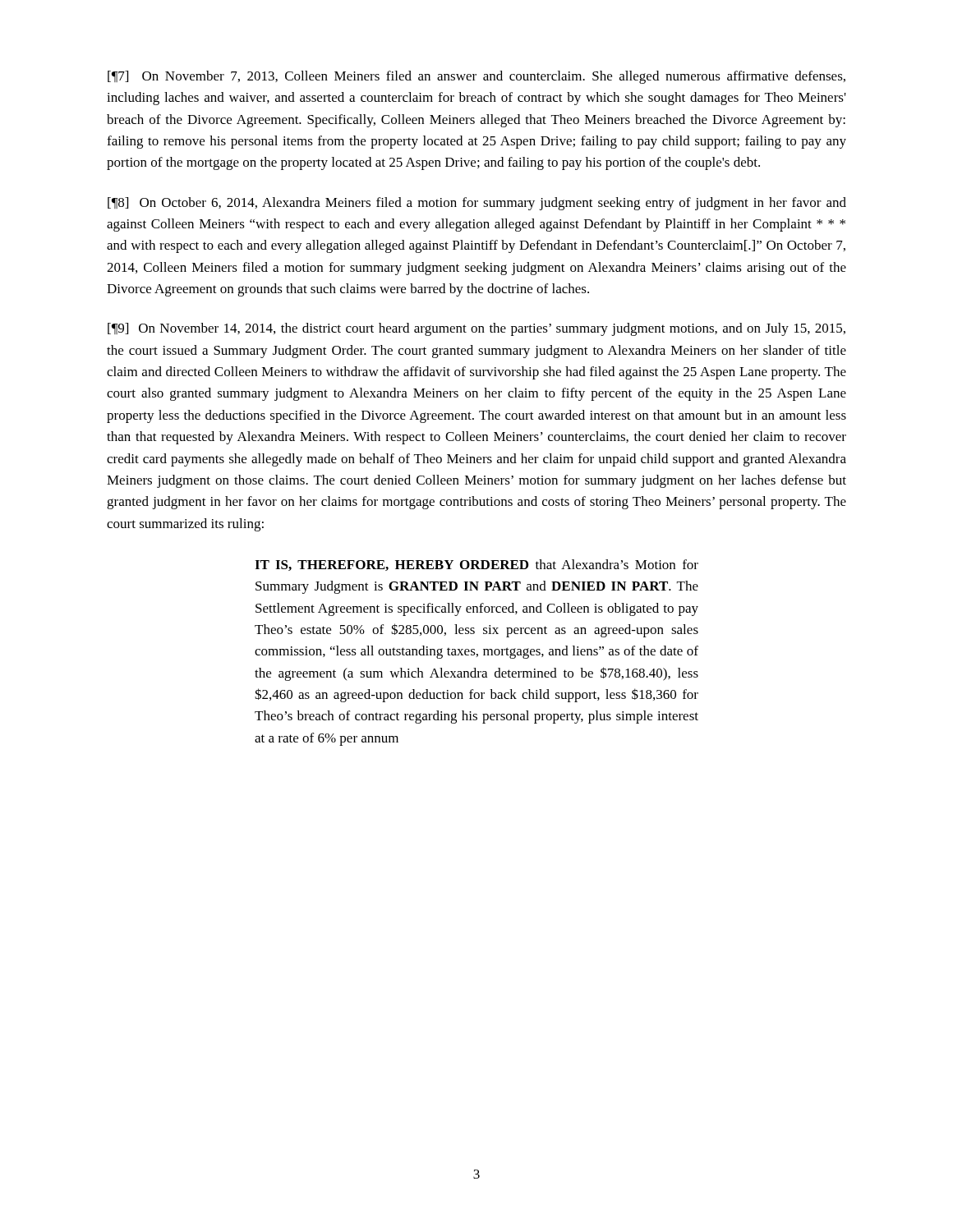The height and width of the screenshot is (1232, 953).
Task: Find the block on this page that starts "IT IS, THEREFORE, HEREBY ORDERED that"
Action: pos(476,651)
